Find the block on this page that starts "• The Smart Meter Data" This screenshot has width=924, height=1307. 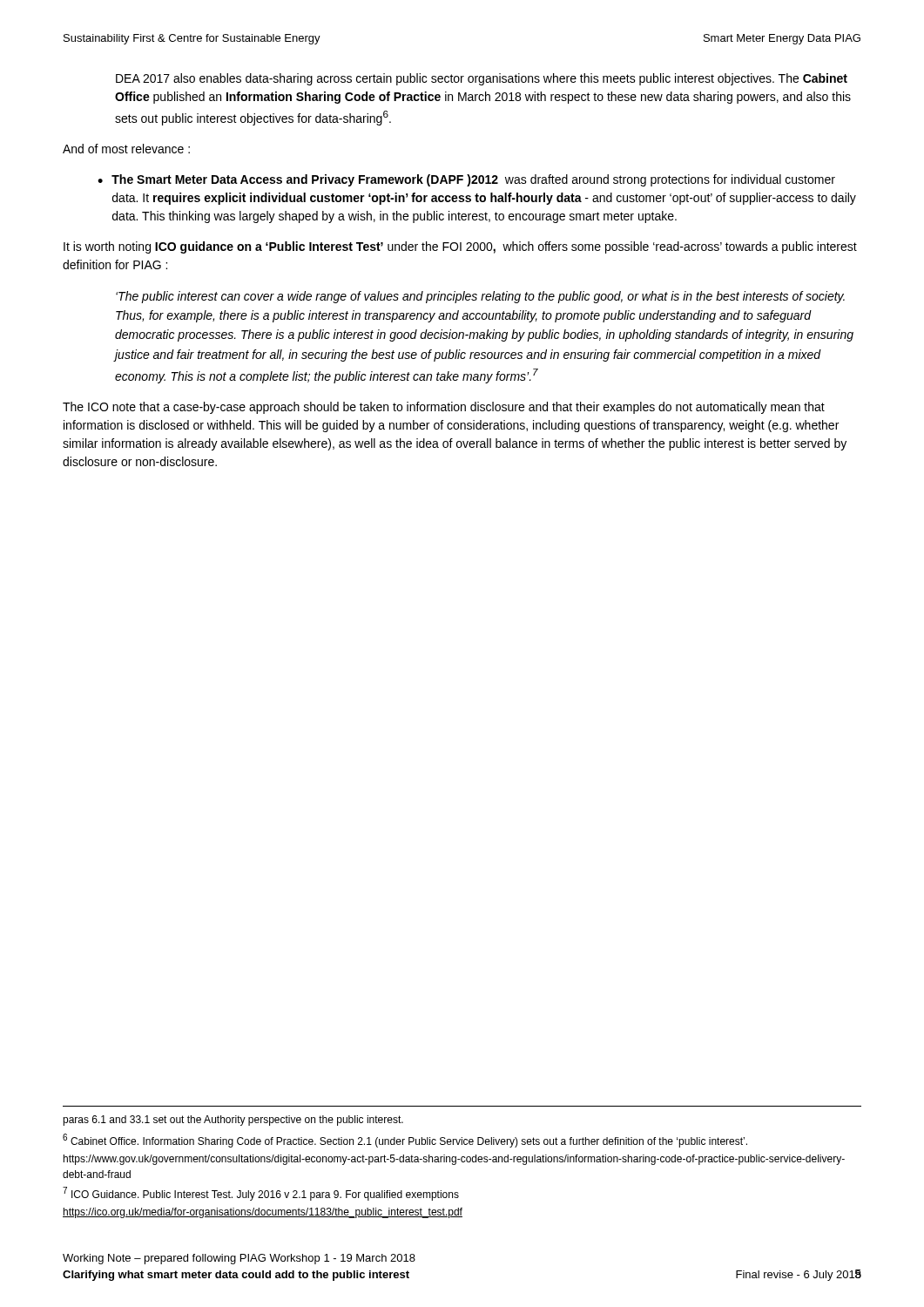(x=479, y=198)
